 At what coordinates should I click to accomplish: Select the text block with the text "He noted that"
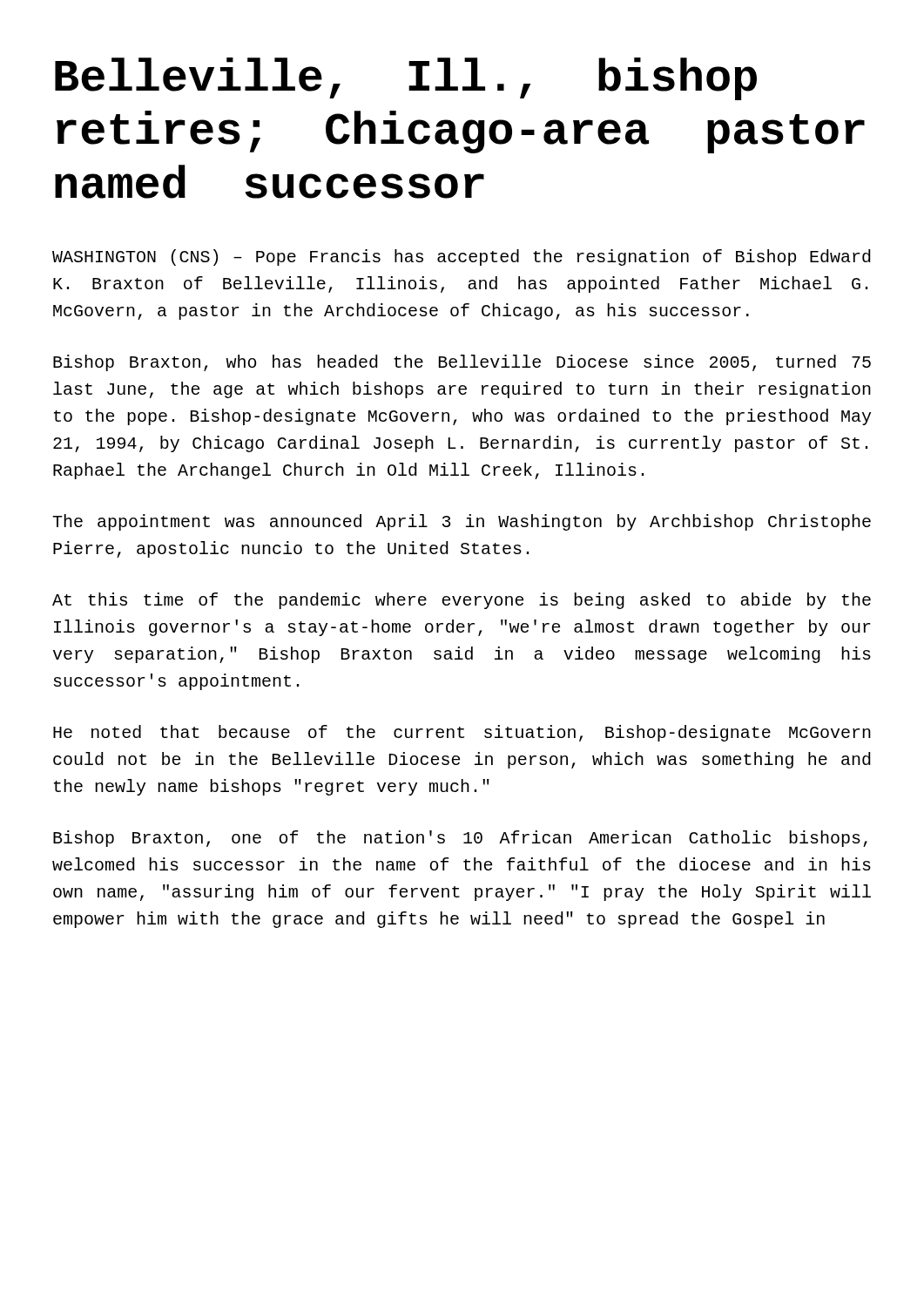(462, 760)
